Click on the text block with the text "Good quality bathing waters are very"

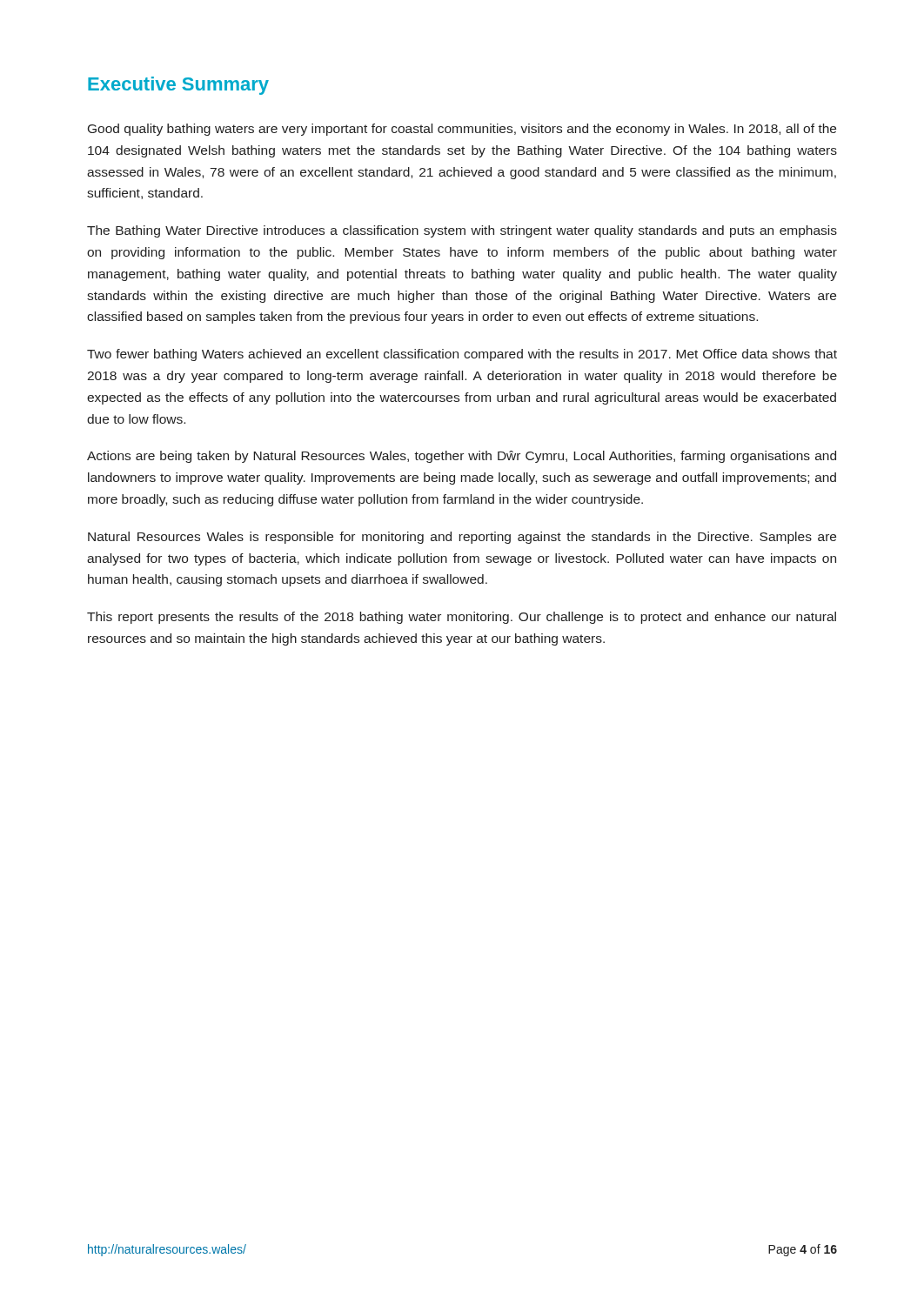point(462,161)
